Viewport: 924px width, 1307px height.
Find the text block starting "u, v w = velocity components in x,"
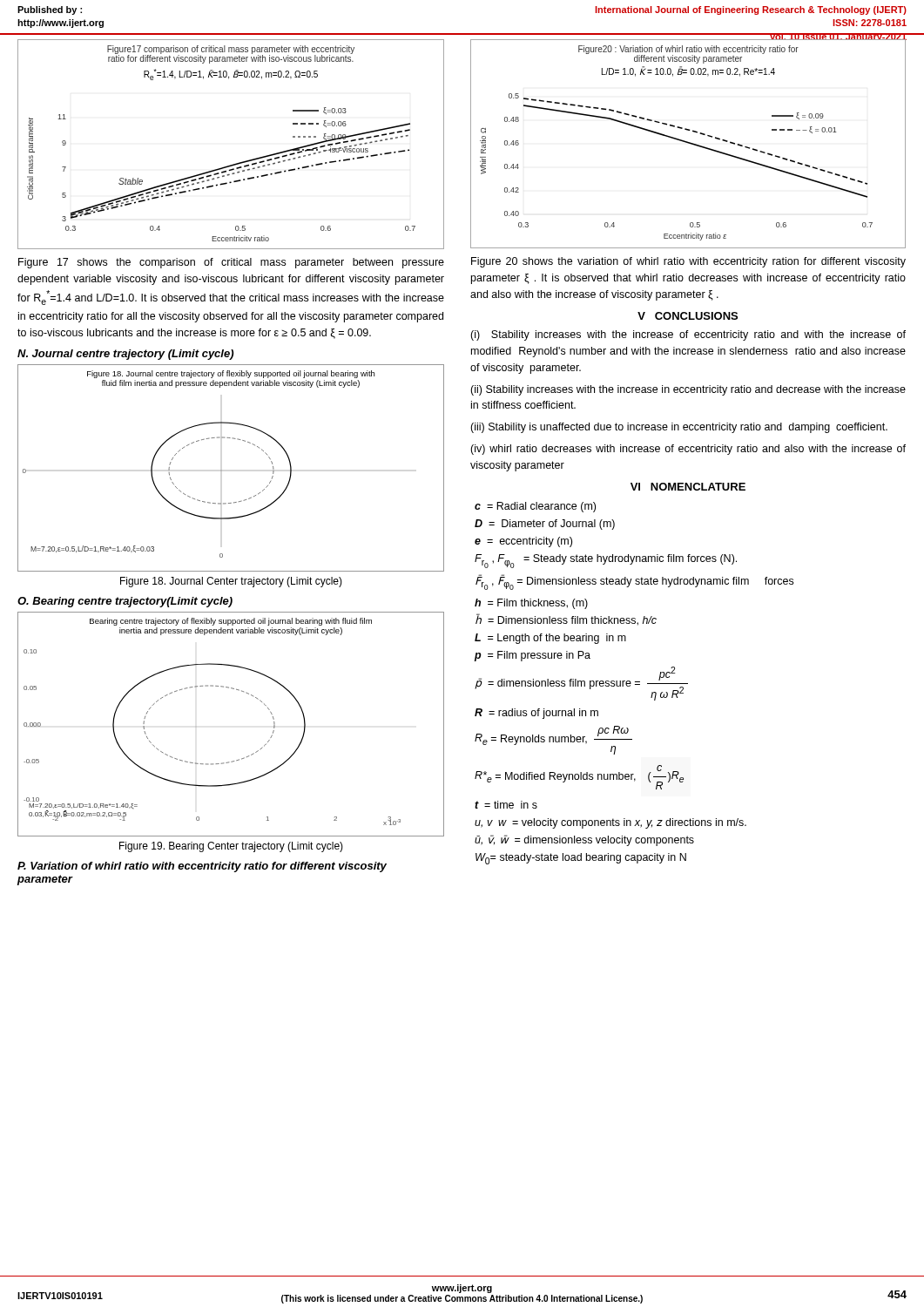[x=611, y=822]
